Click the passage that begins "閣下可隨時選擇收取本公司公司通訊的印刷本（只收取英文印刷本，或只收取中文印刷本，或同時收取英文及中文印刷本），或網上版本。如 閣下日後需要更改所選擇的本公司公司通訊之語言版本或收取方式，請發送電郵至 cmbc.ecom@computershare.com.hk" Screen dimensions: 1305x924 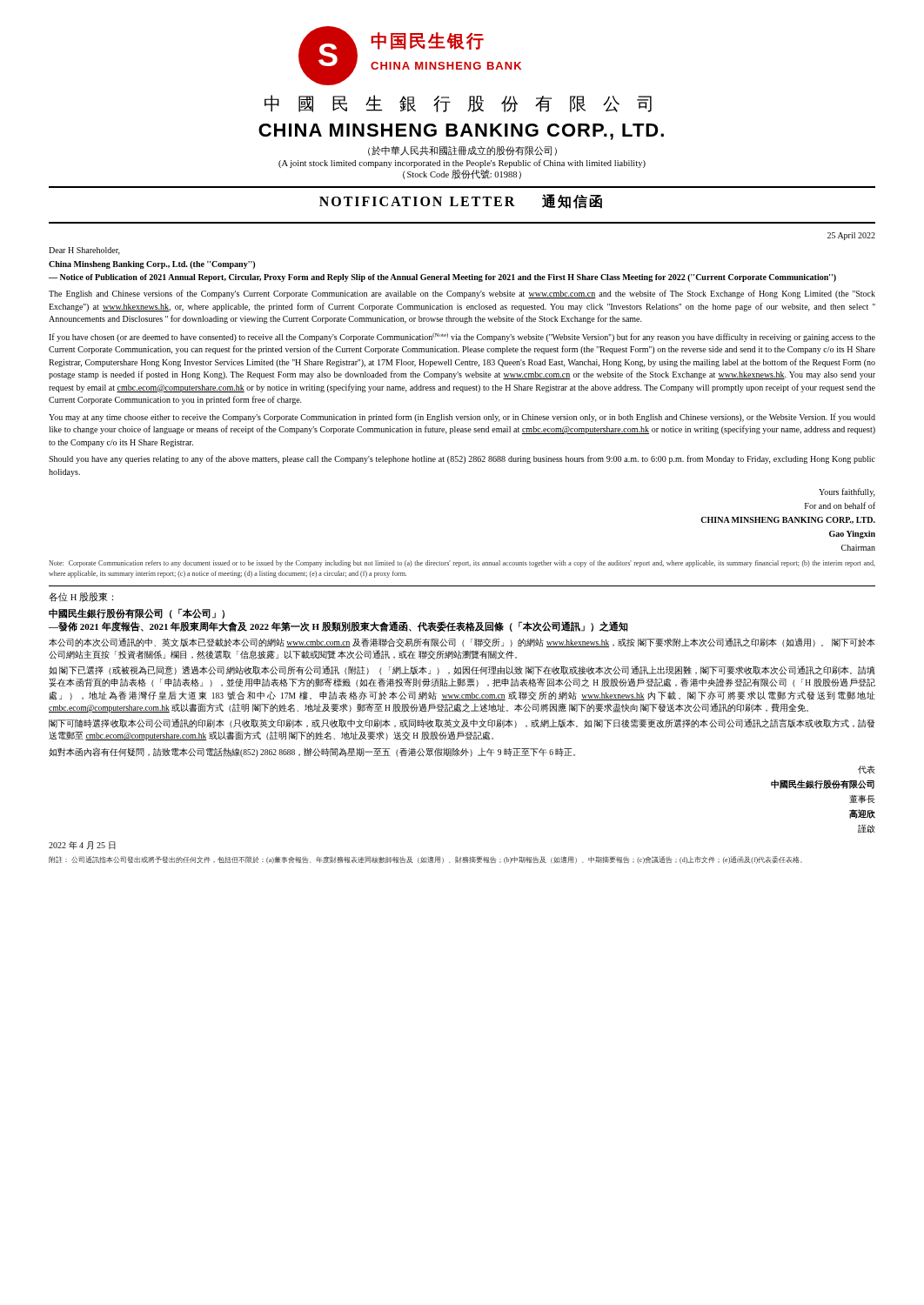pyautogui.click(x=462, y=730)
